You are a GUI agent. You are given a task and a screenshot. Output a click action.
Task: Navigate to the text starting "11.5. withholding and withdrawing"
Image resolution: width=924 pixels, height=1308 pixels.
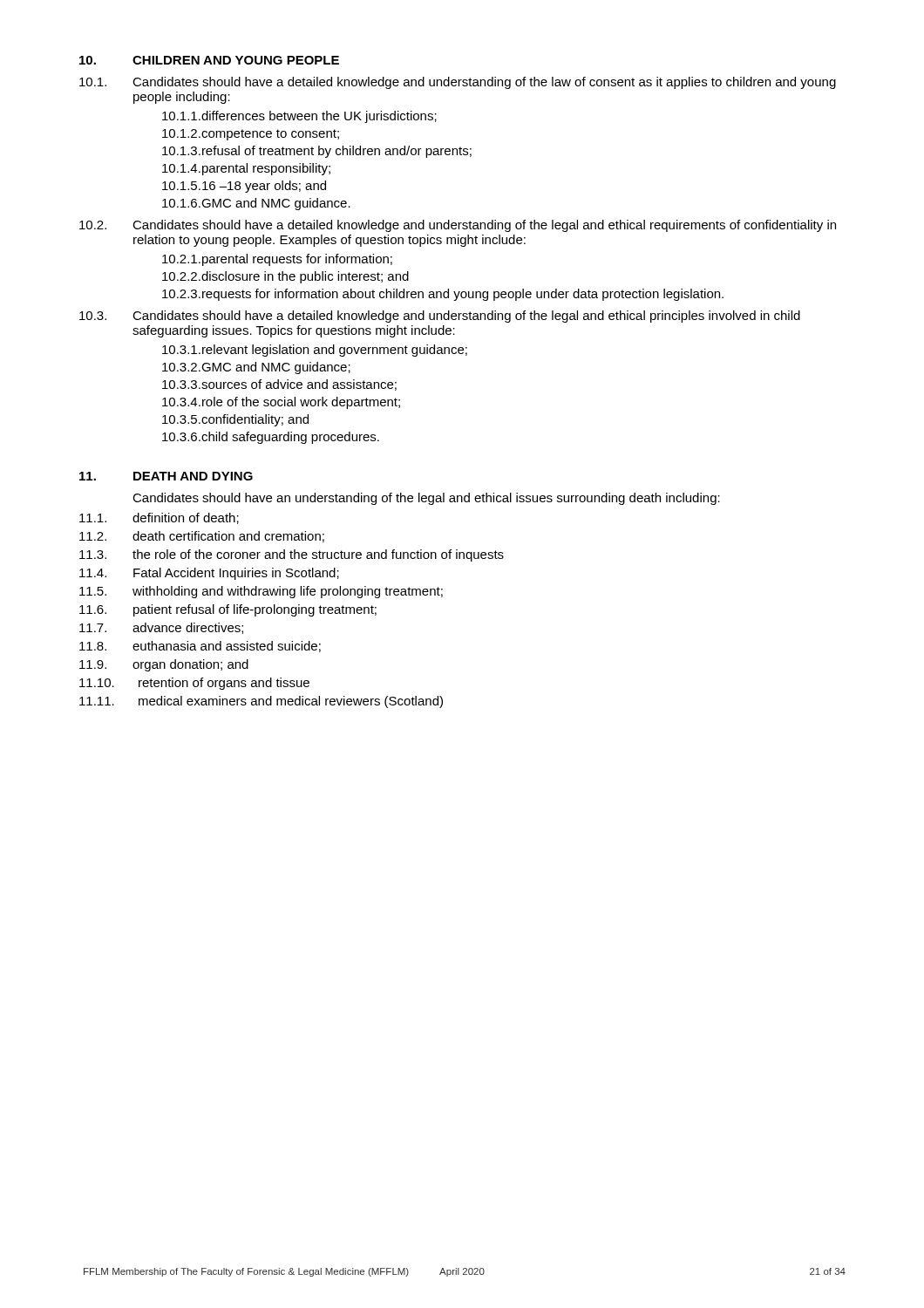(261, 592)
